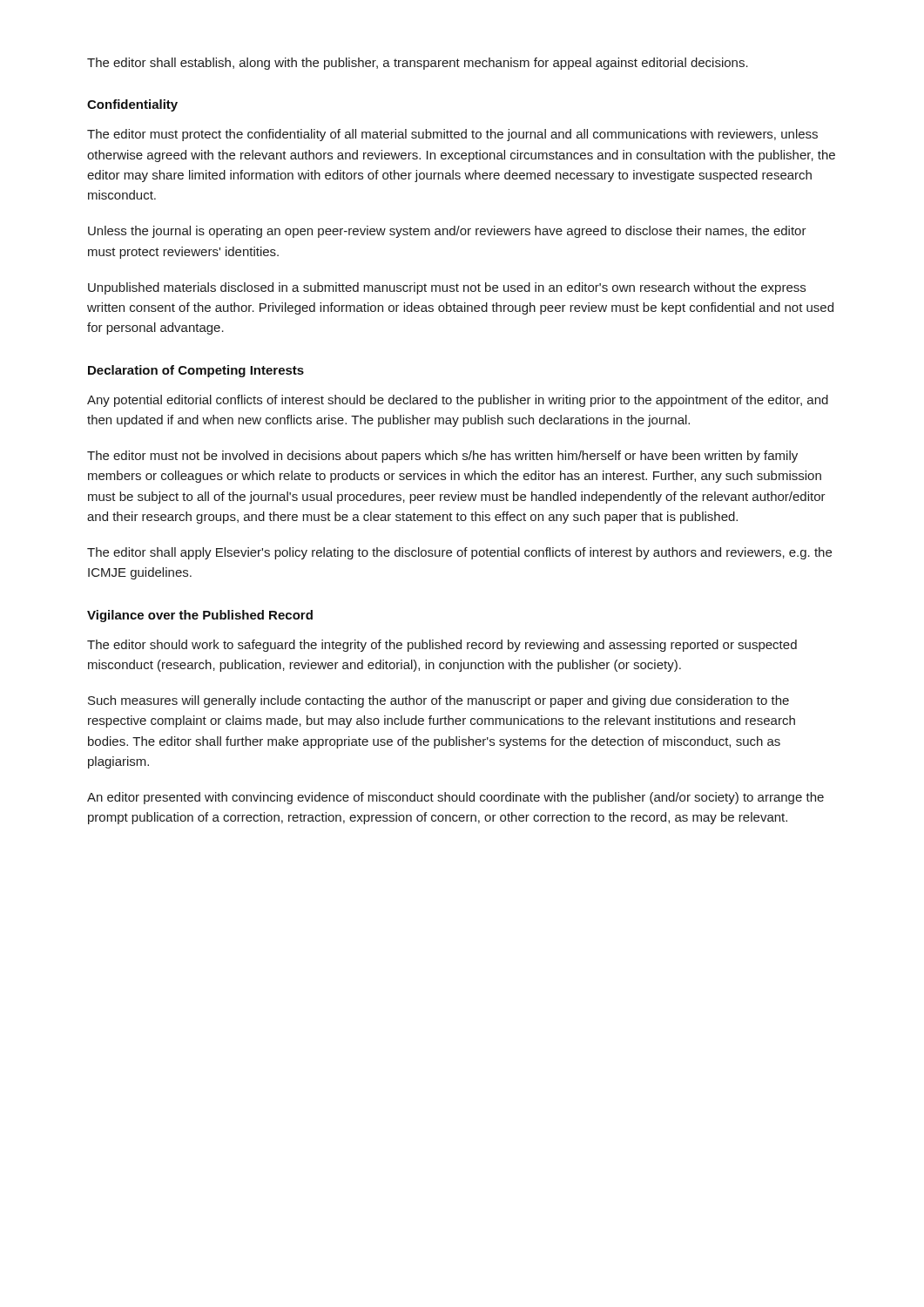Find the passage starting "The editor shall apply Elsevier's"
Image resolution: width=924 pixels, height=1307 pixels.
click(460, 562)
